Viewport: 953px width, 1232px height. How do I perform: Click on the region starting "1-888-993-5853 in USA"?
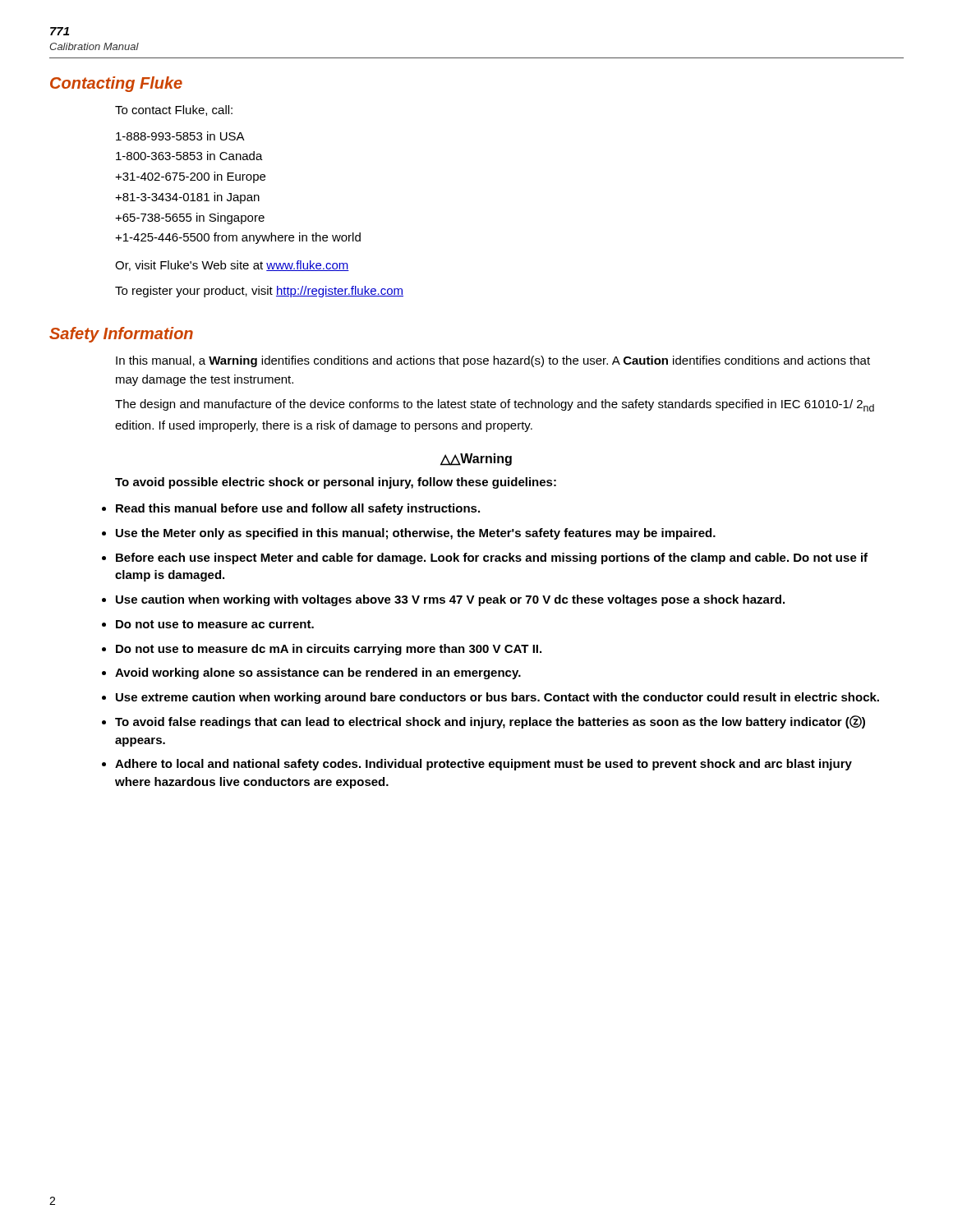(180, 136)
